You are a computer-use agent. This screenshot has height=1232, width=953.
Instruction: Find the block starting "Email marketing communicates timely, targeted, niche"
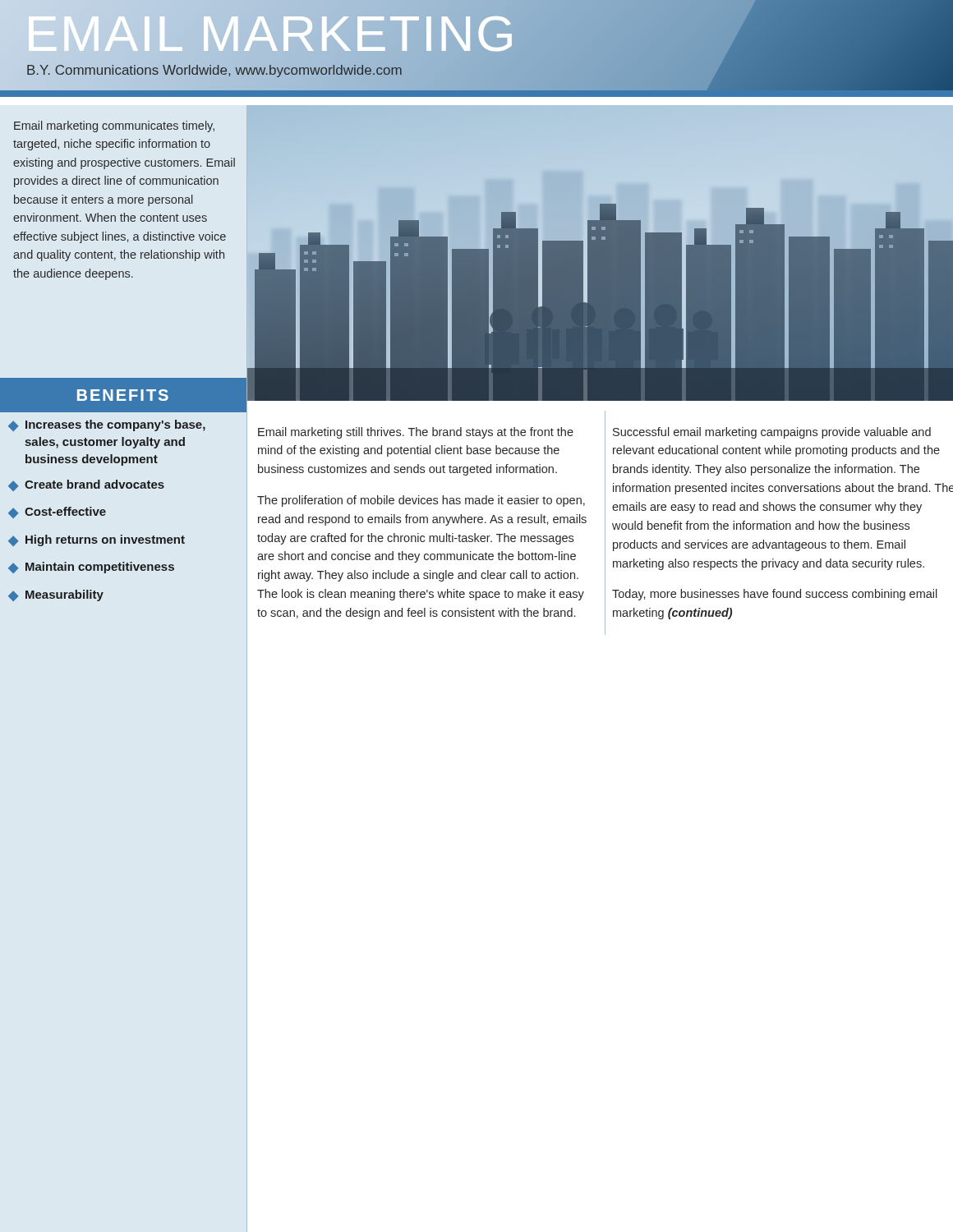coord(124,200)
